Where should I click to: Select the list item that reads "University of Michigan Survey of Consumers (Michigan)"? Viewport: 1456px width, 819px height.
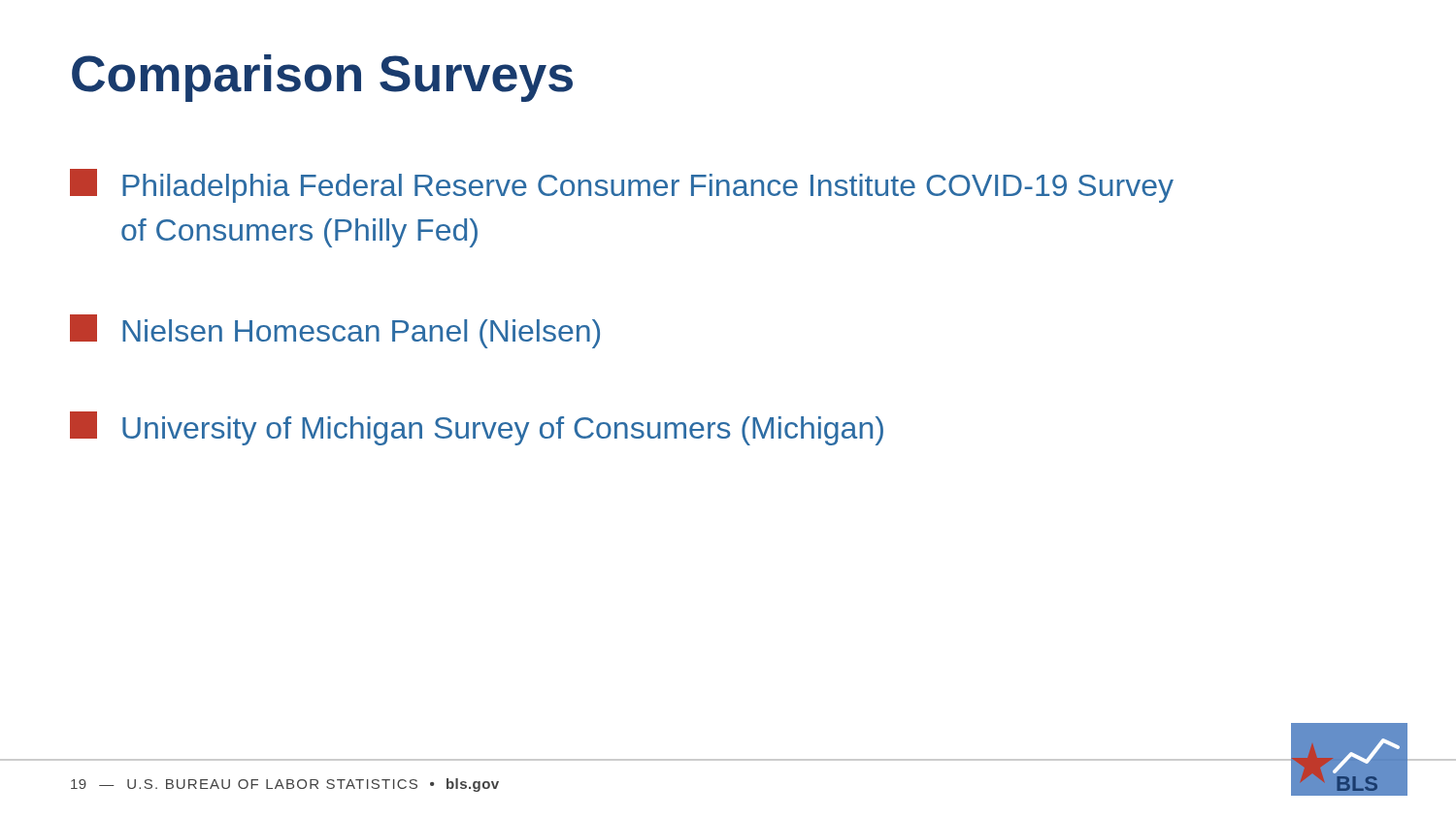[477, 428]
